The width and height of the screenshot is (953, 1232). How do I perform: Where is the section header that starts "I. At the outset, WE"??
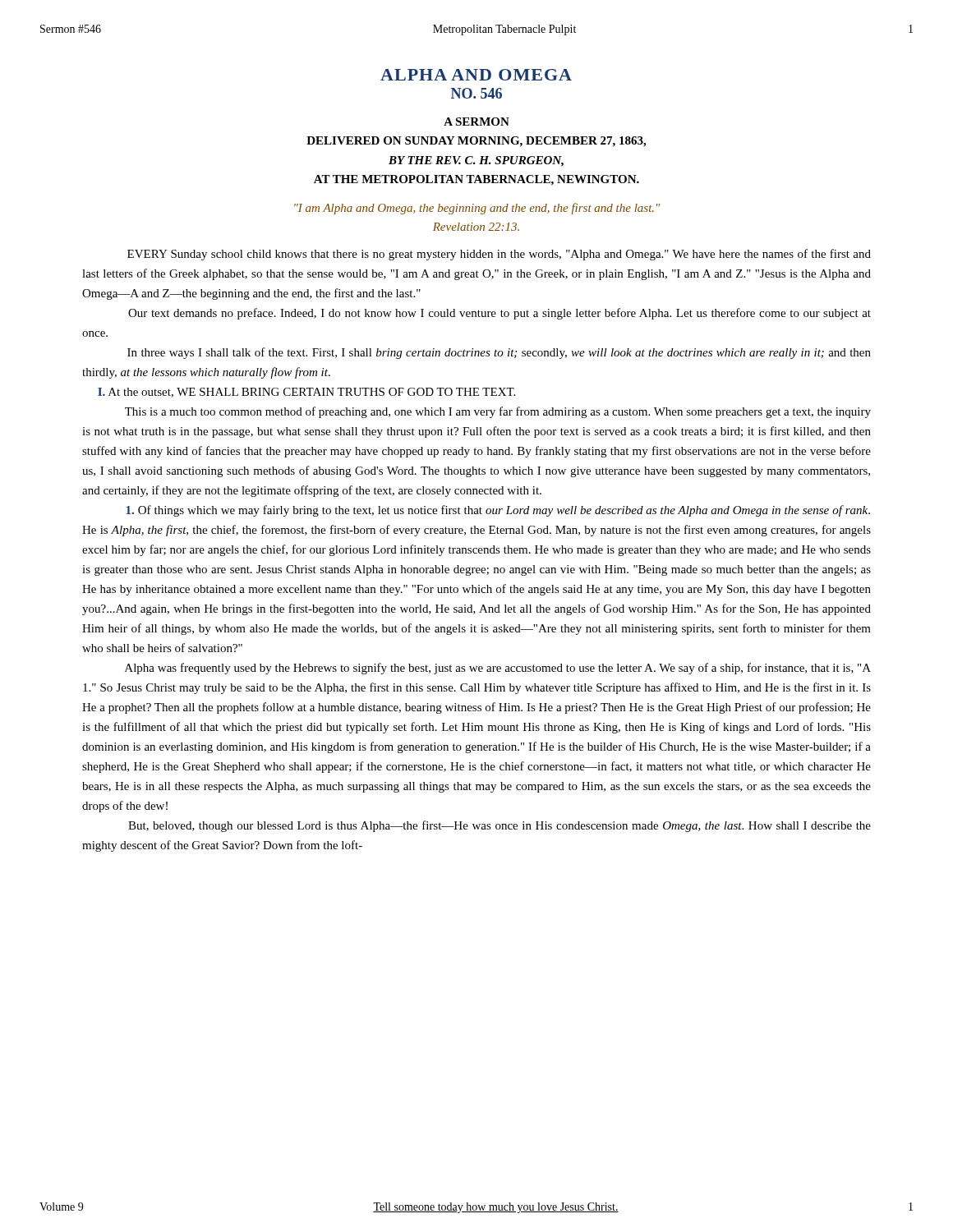[299, 392]
